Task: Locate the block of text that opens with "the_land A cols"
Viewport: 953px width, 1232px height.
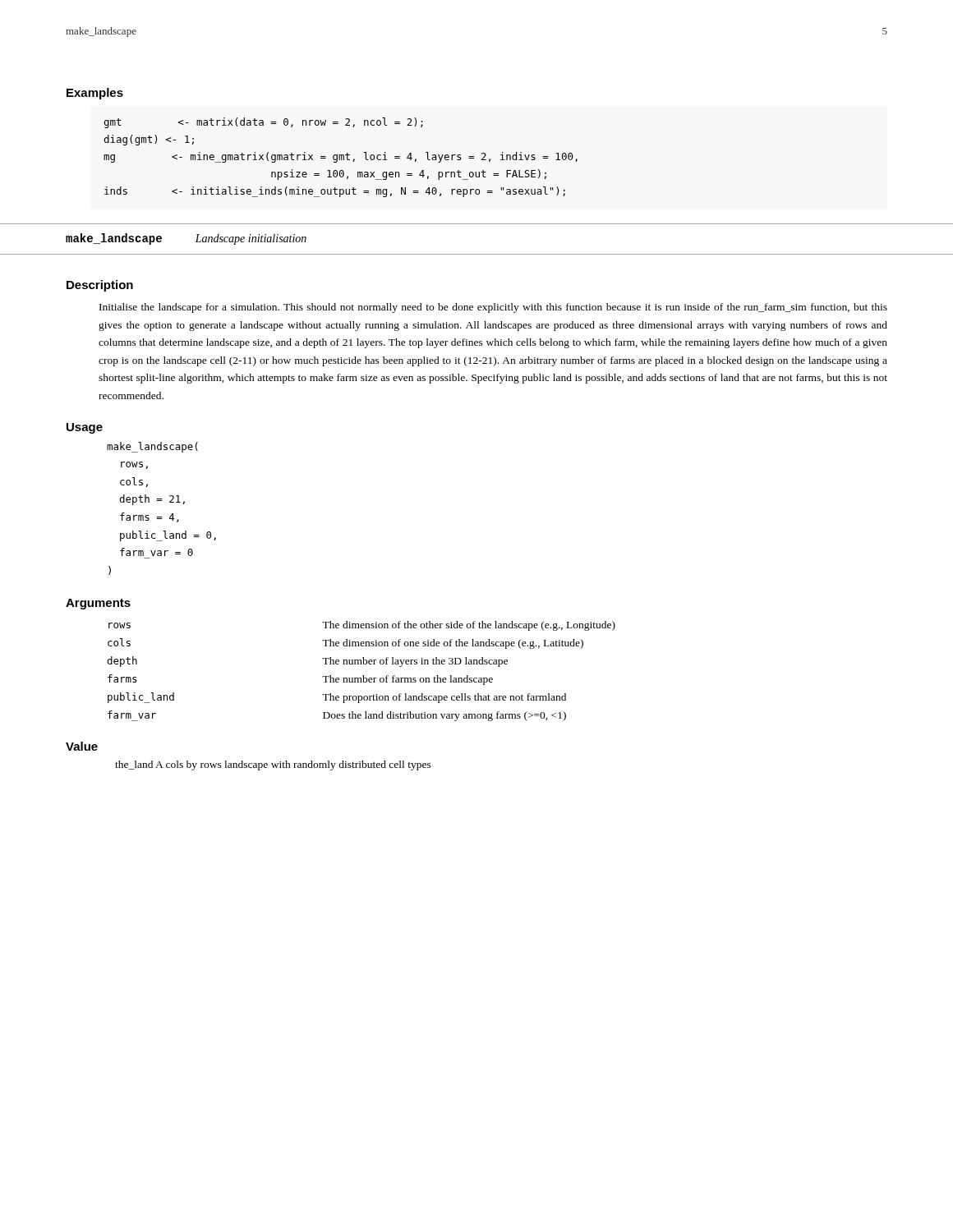Action: point(273,764)
